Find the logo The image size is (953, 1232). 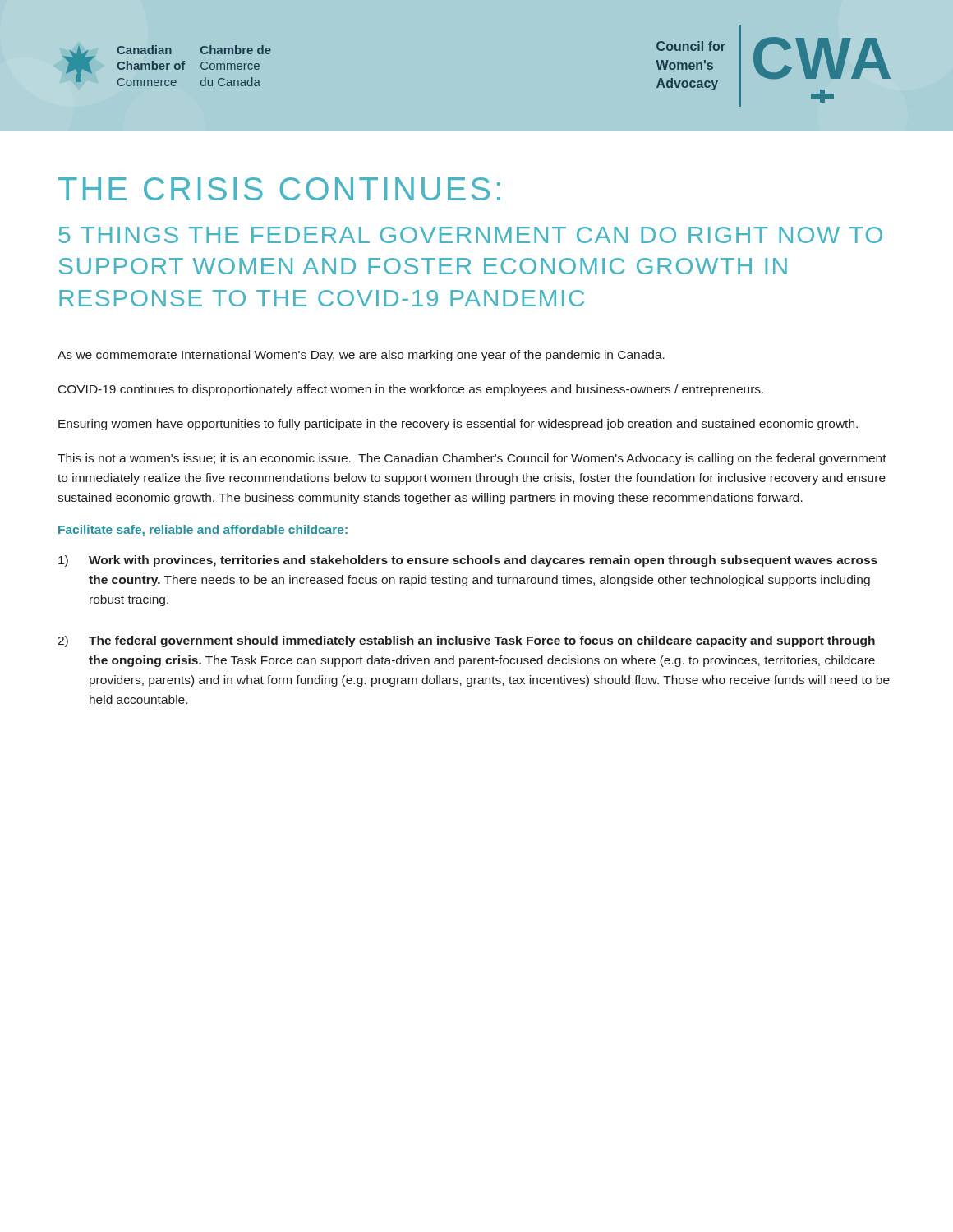point(476,66)
